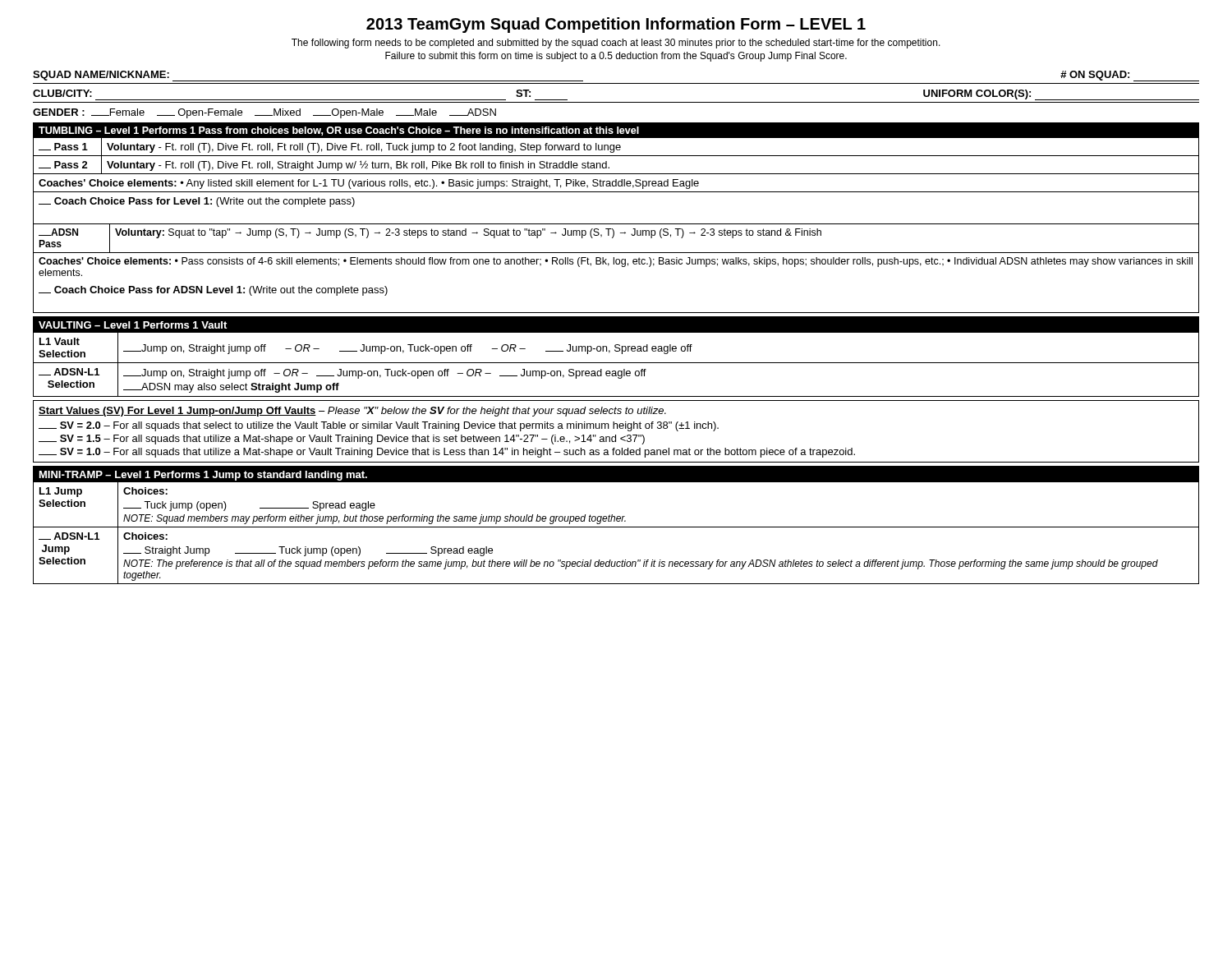Select the list item that reads "SV = 2.0 – For"
1232x953 pixels.
[x=379, y=425]
